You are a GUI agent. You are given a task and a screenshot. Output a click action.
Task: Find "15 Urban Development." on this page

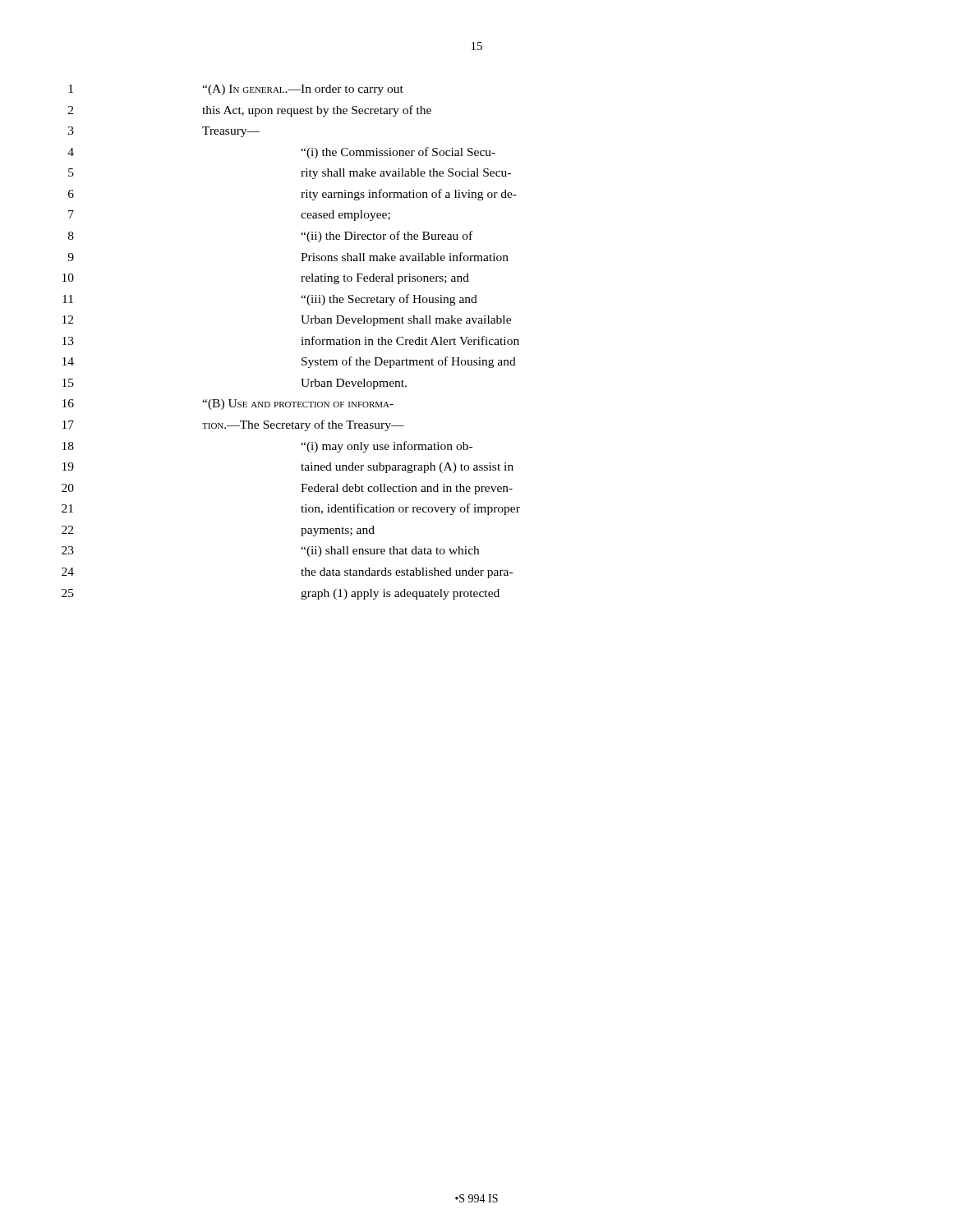tap(72, 383)
